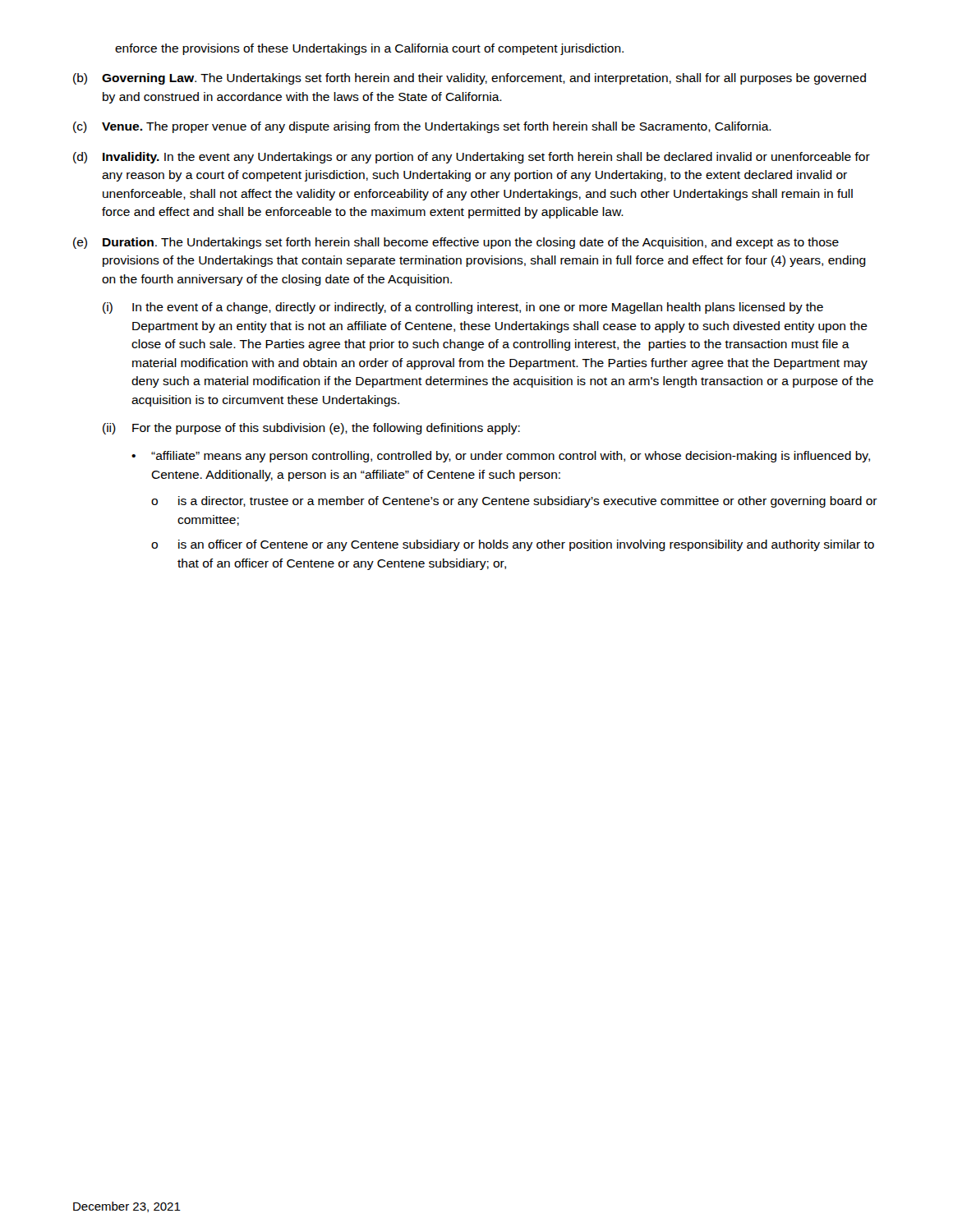Click on the region starting "enforce the provisions of these Undertakings in"
The width and height of the screenshot is (953, 1232).
point(370,48)
